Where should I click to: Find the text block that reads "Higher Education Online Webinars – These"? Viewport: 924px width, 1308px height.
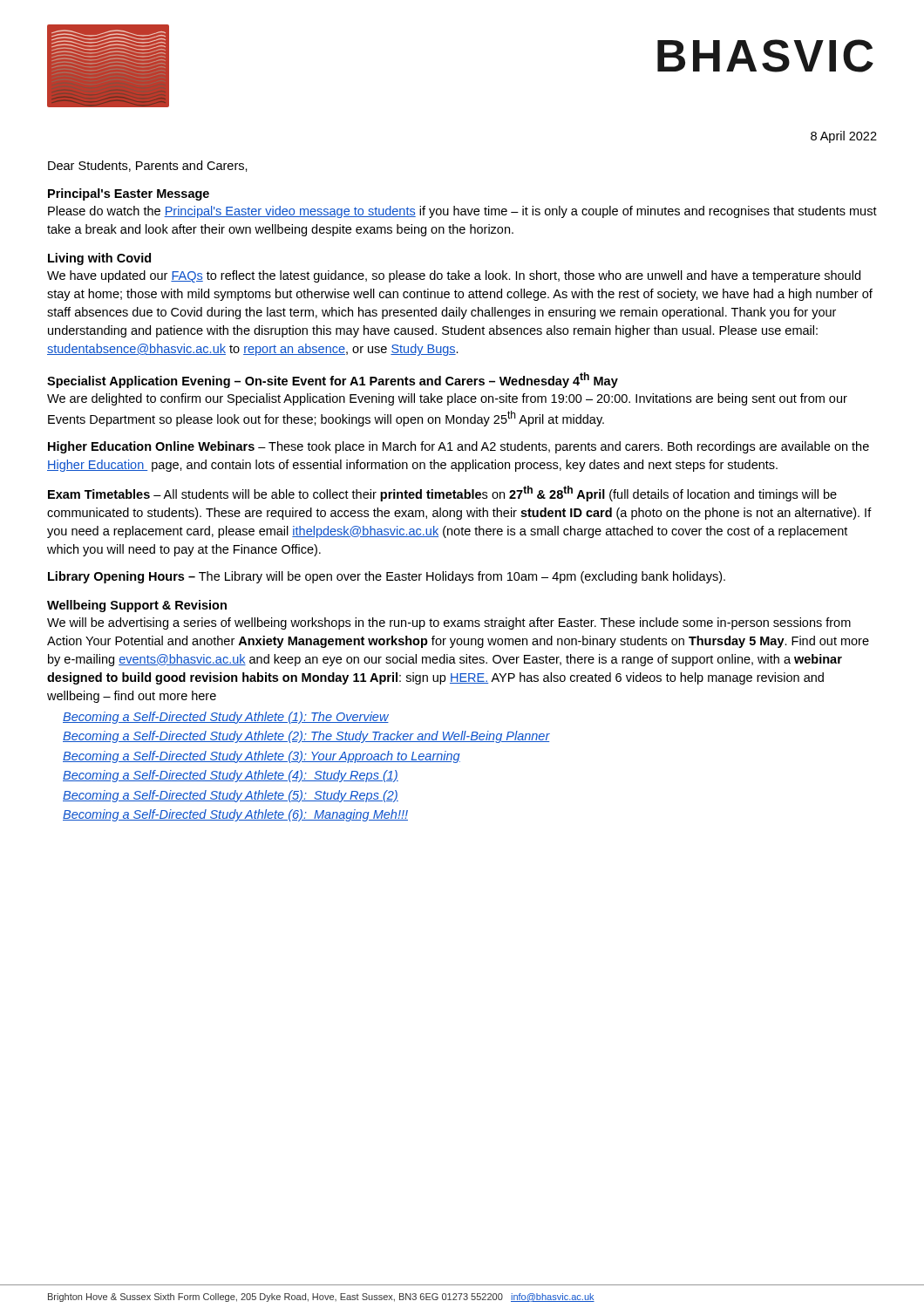pyautogui.click(x=458, y=455)
